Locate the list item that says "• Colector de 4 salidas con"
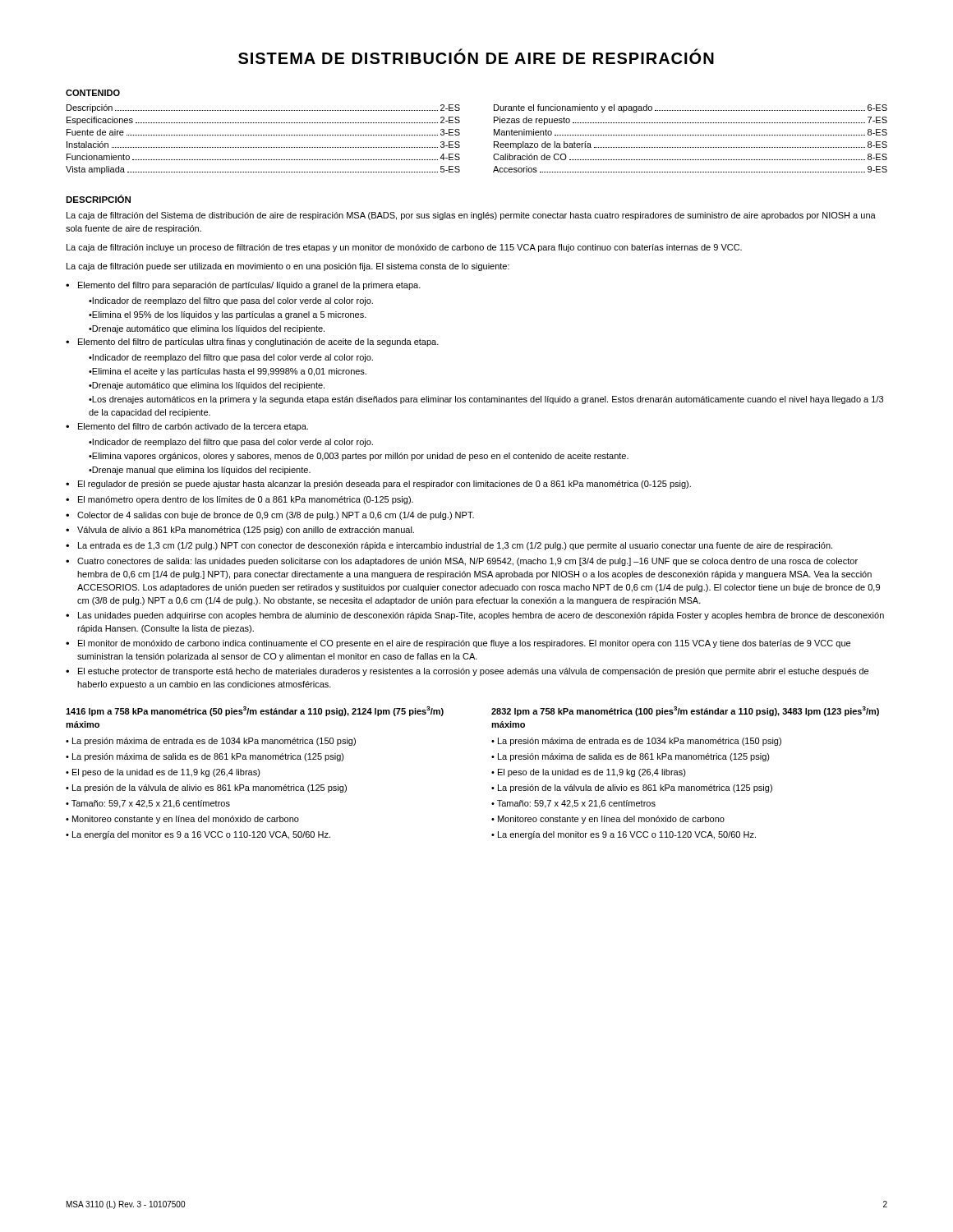 [476, 516]
